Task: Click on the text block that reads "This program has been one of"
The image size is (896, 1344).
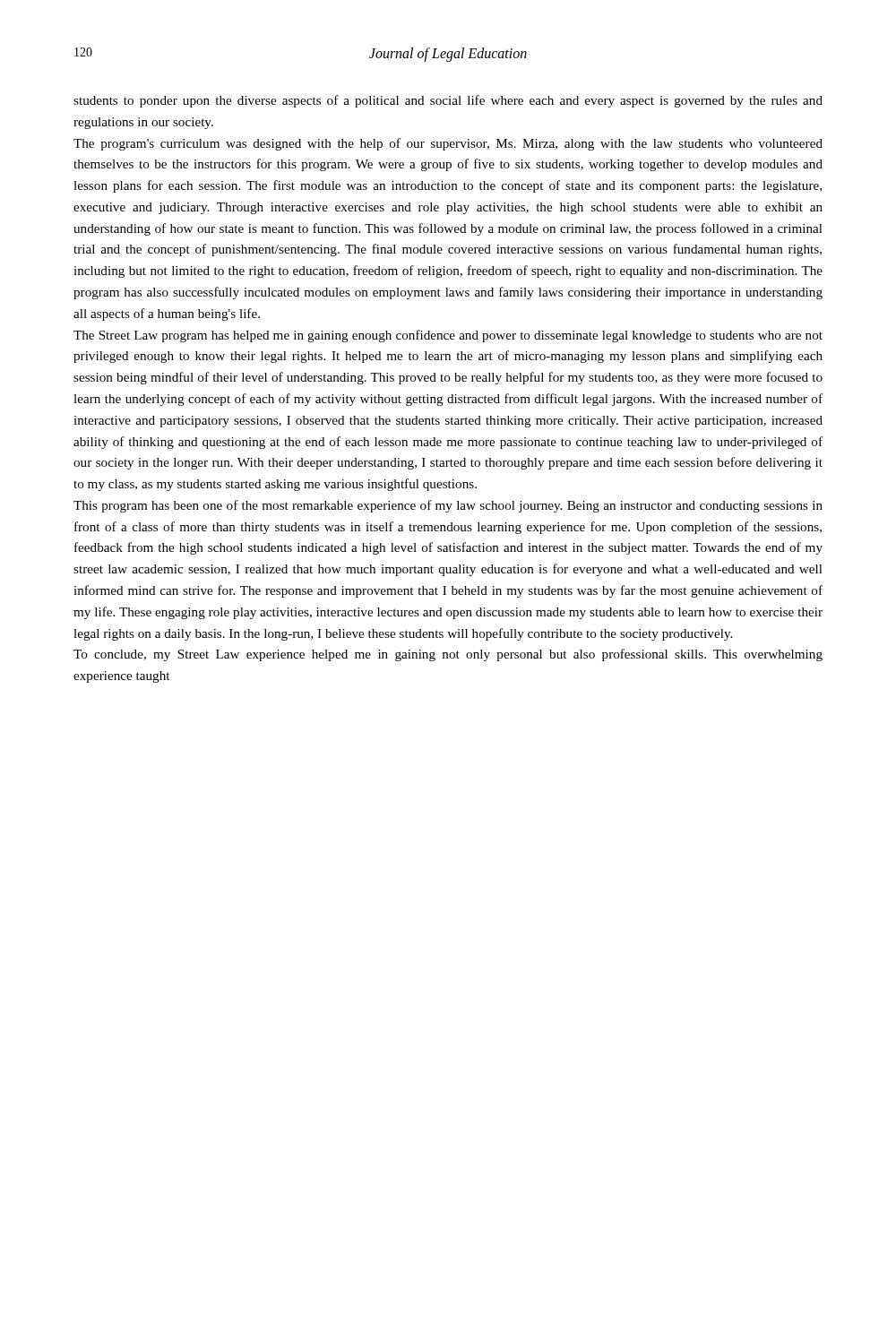Action: point(448,569)
